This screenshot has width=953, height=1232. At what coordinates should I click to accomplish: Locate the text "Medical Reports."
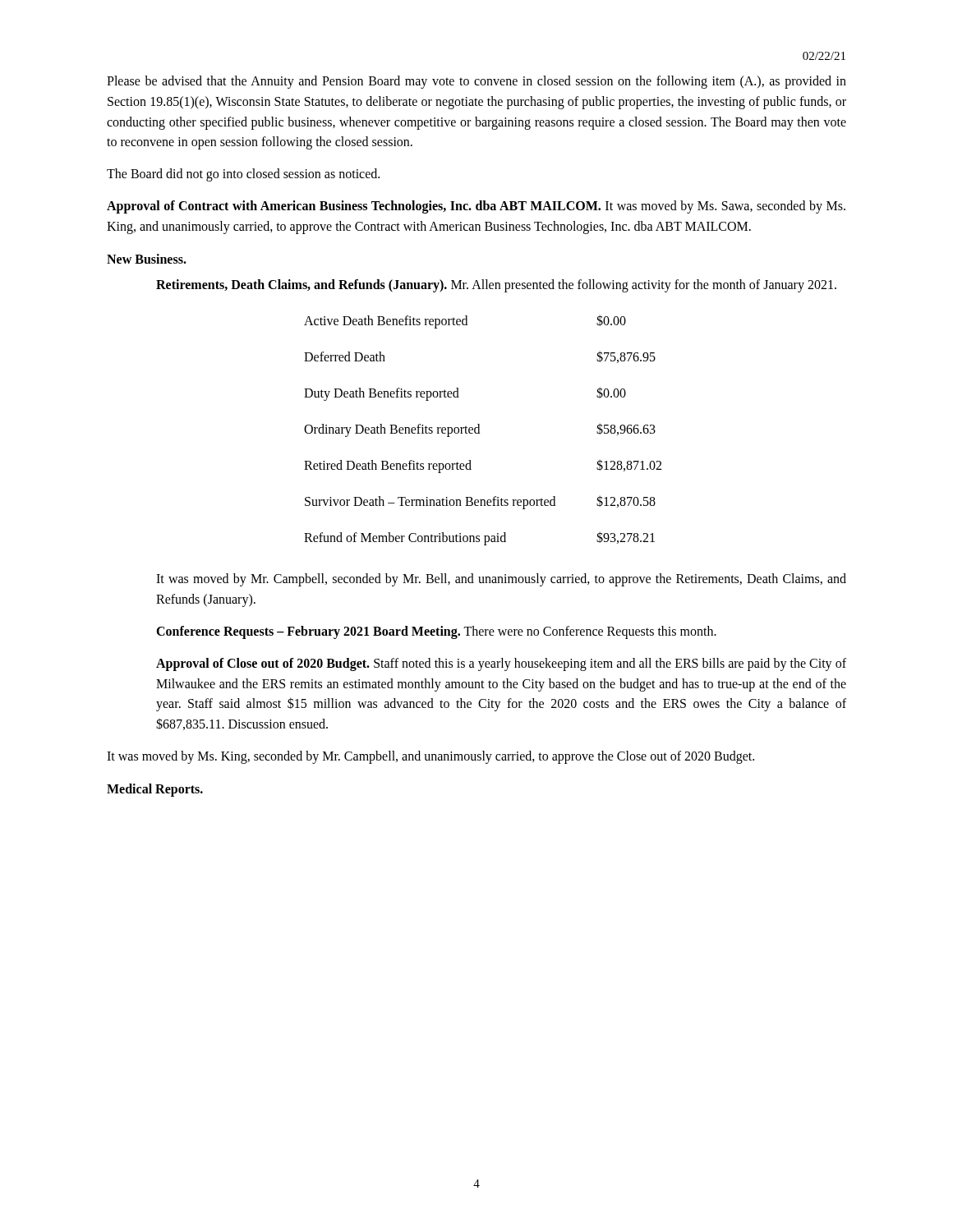155,789
